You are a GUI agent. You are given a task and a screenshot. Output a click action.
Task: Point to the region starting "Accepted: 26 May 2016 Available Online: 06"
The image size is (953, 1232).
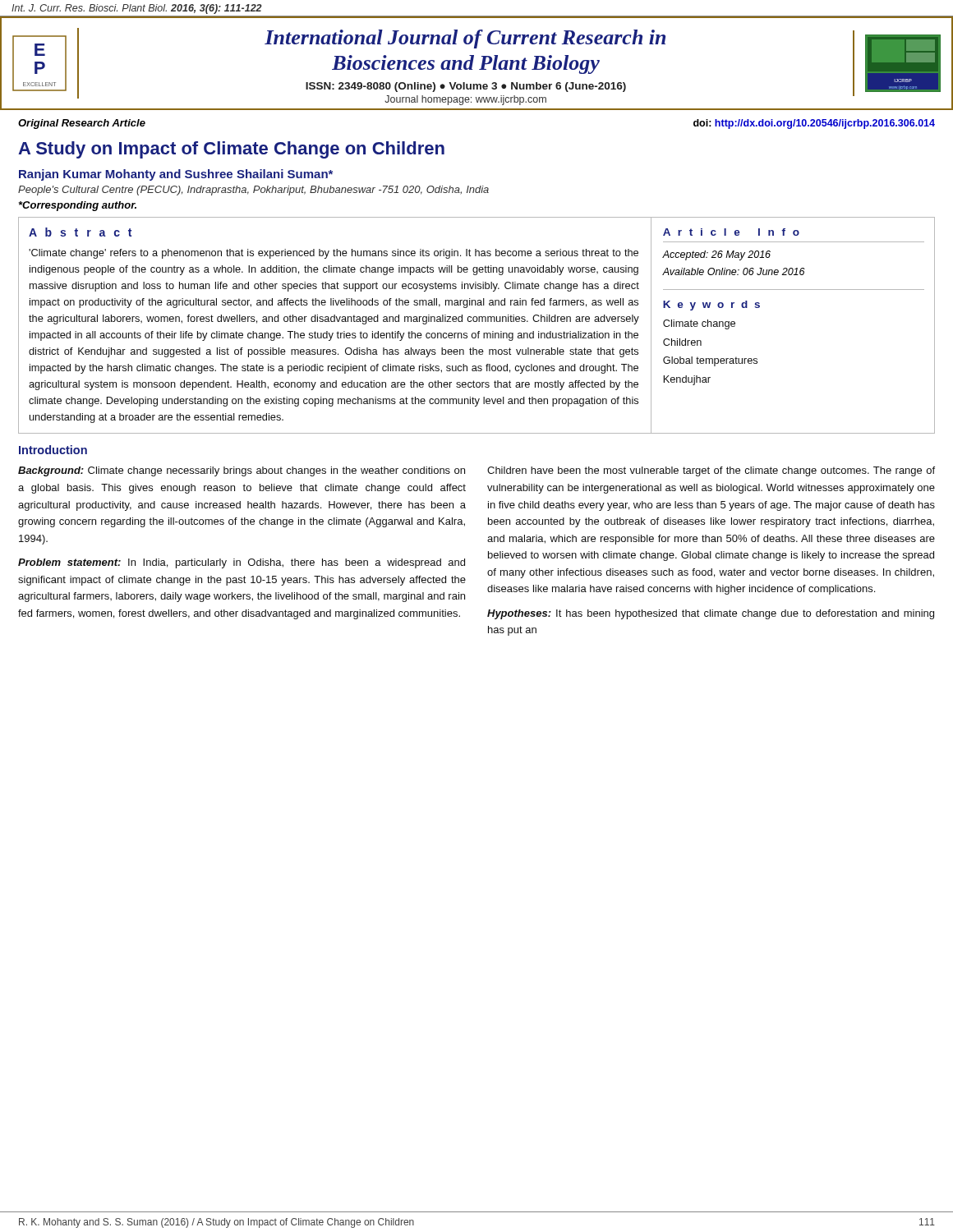(734, 263)
